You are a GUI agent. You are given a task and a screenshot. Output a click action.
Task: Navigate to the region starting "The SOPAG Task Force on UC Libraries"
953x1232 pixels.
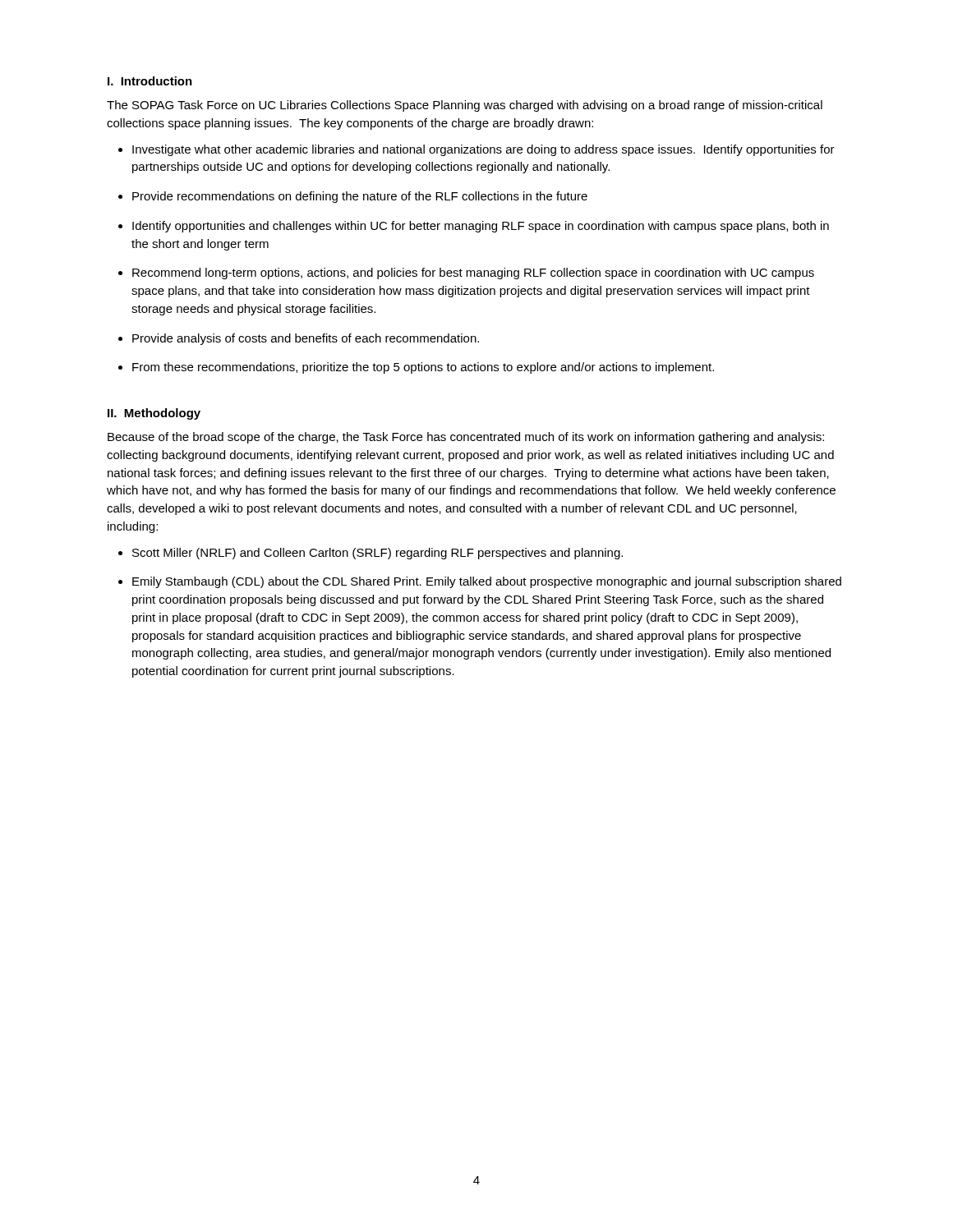point(465,114)
